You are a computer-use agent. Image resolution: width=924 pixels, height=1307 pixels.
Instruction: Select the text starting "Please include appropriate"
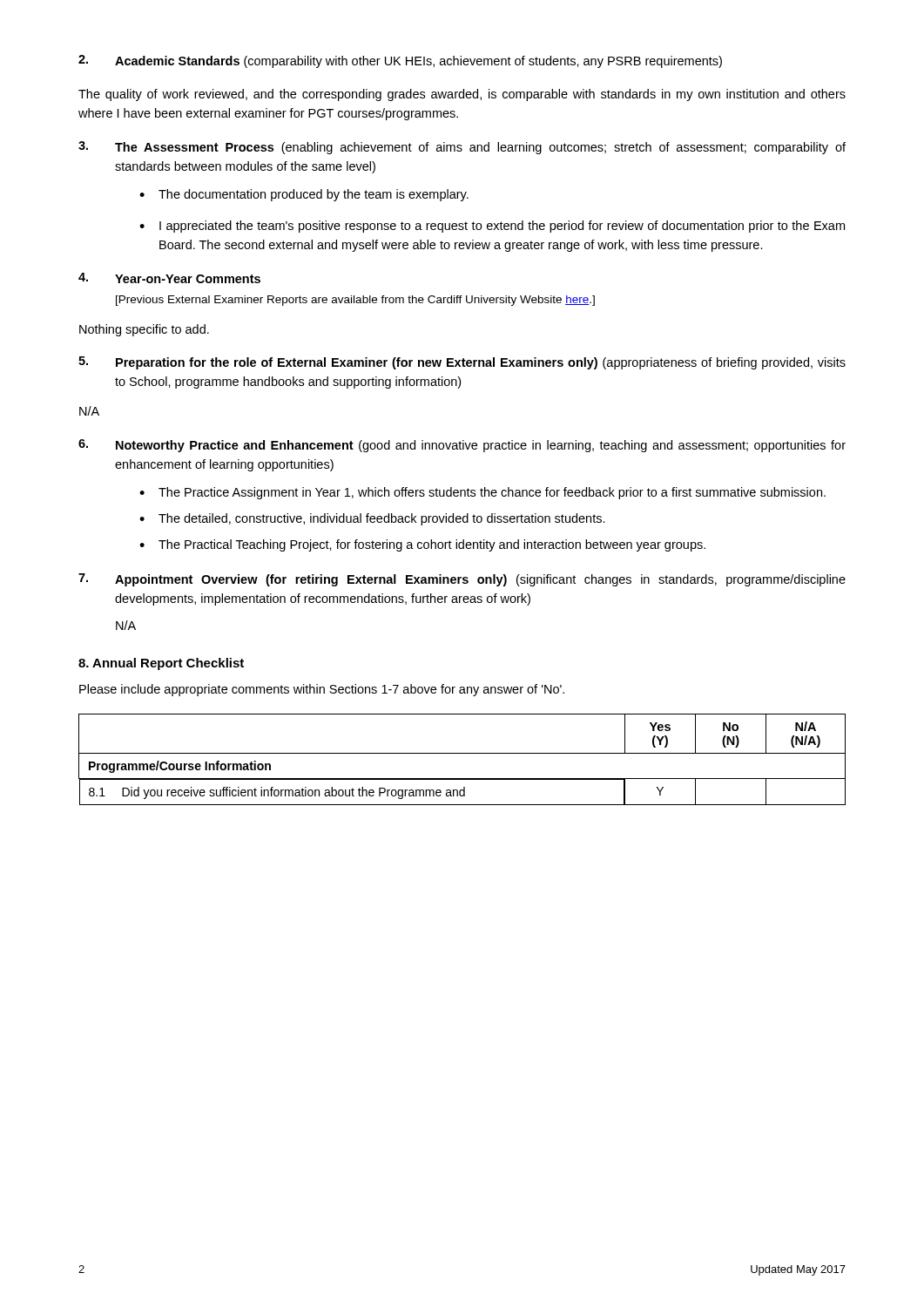point(322,689)
